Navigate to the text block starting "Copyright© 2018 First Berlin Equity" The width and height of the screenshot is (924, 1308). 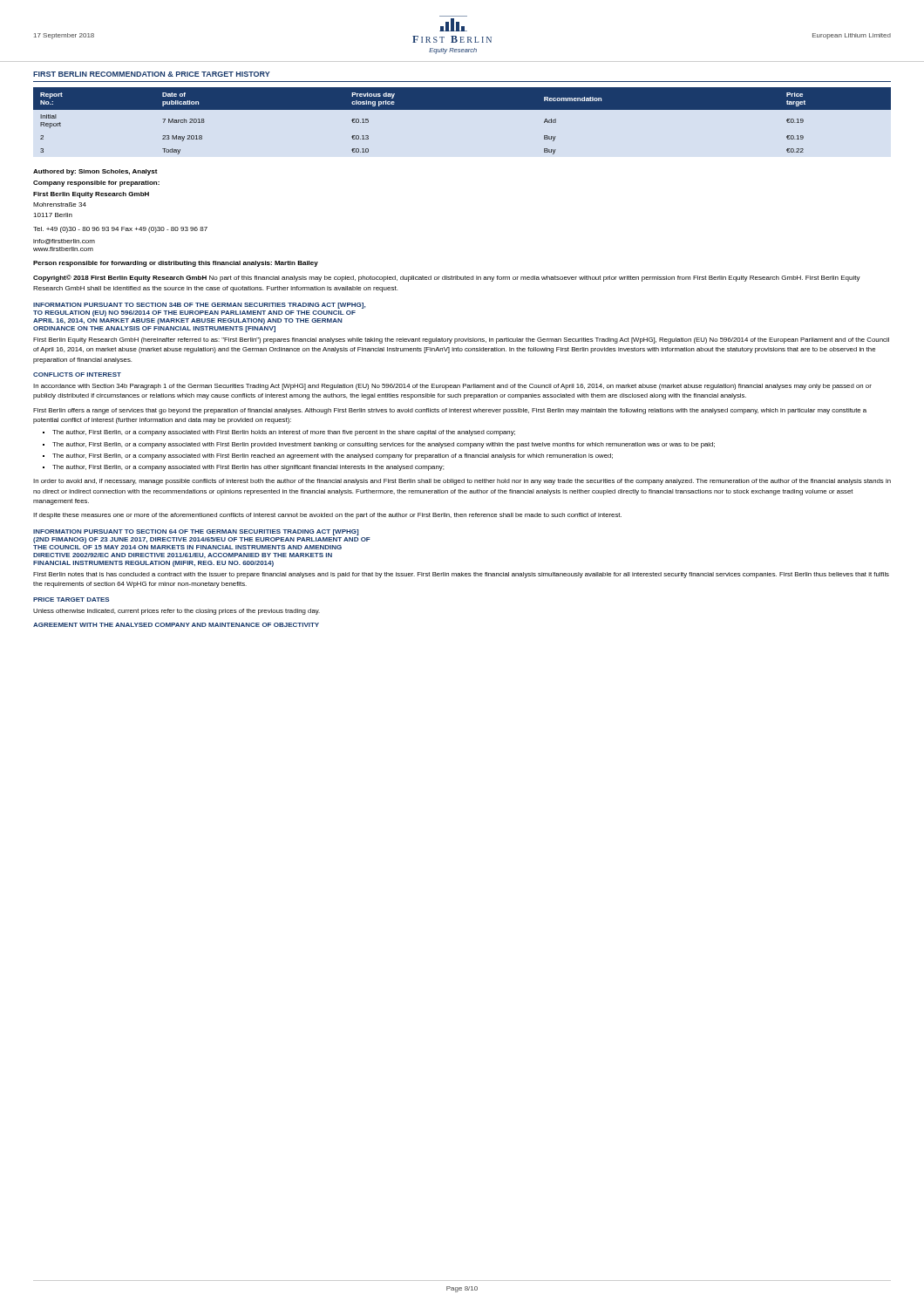coord(447,283)
